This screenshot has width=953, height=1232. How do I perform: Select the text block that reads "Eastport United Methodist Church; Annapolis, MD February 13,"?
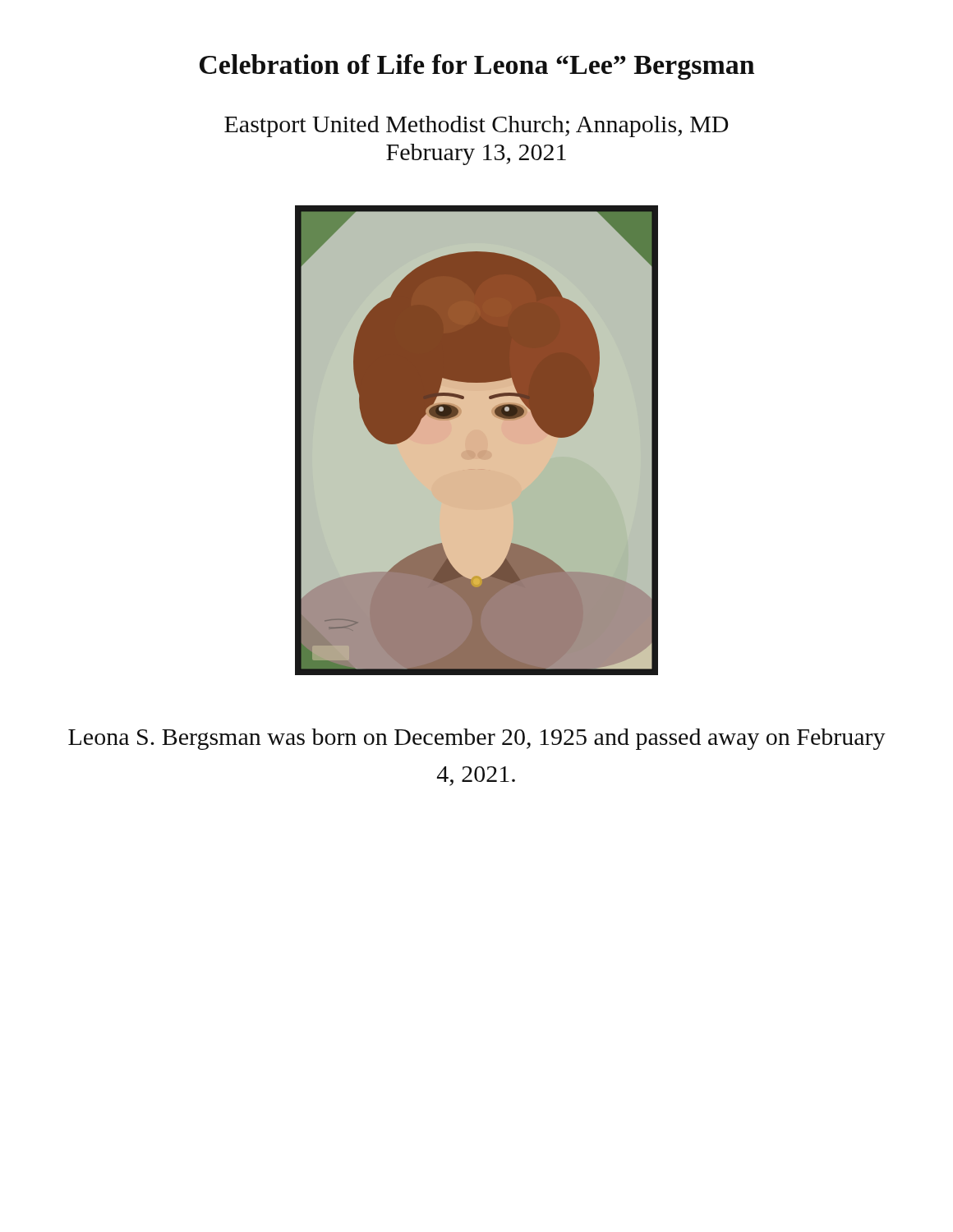tap(476, 138)
